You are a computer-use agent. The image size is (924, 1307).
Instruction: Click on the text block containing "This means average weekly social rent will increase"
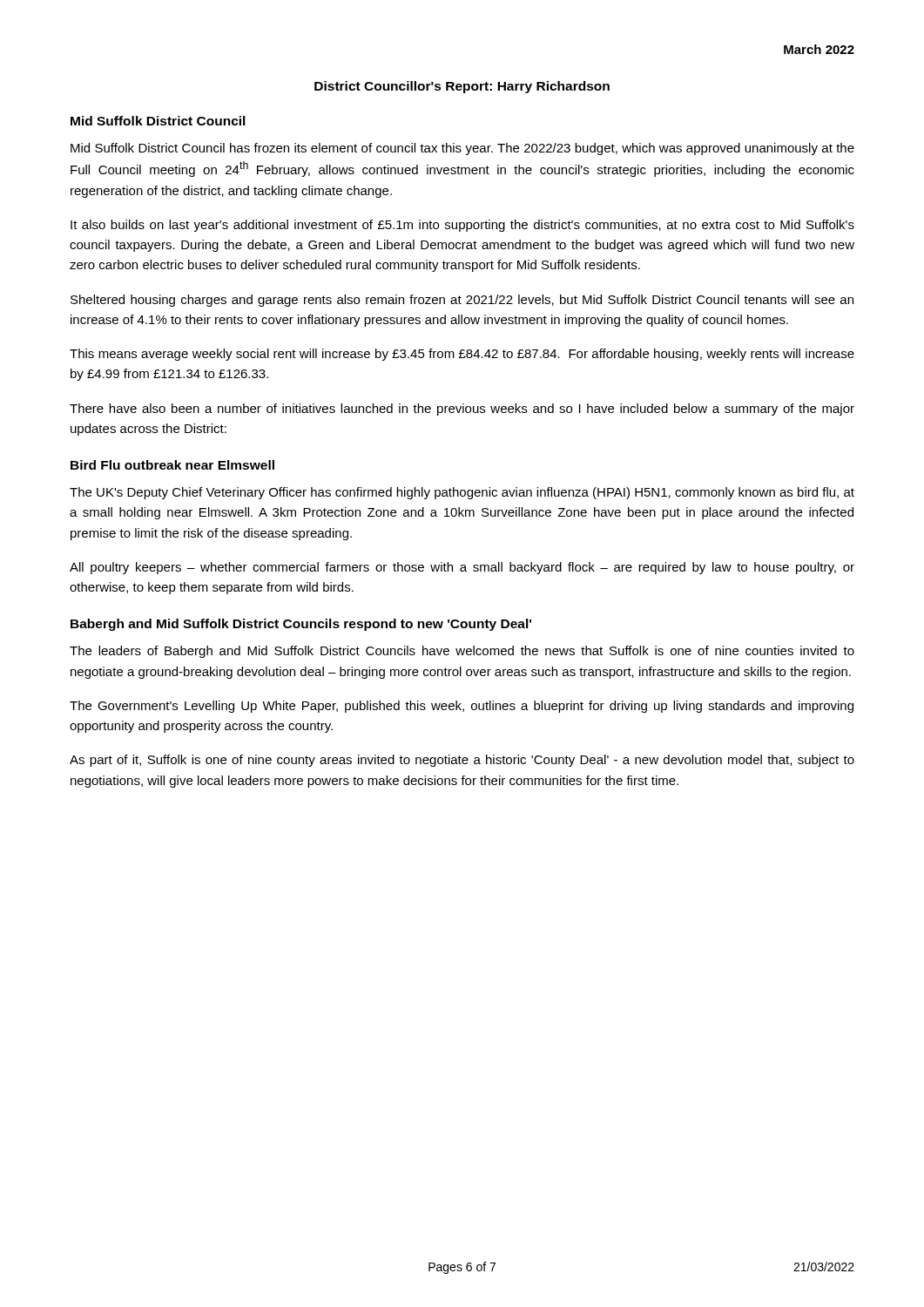(x=462, y=363)
